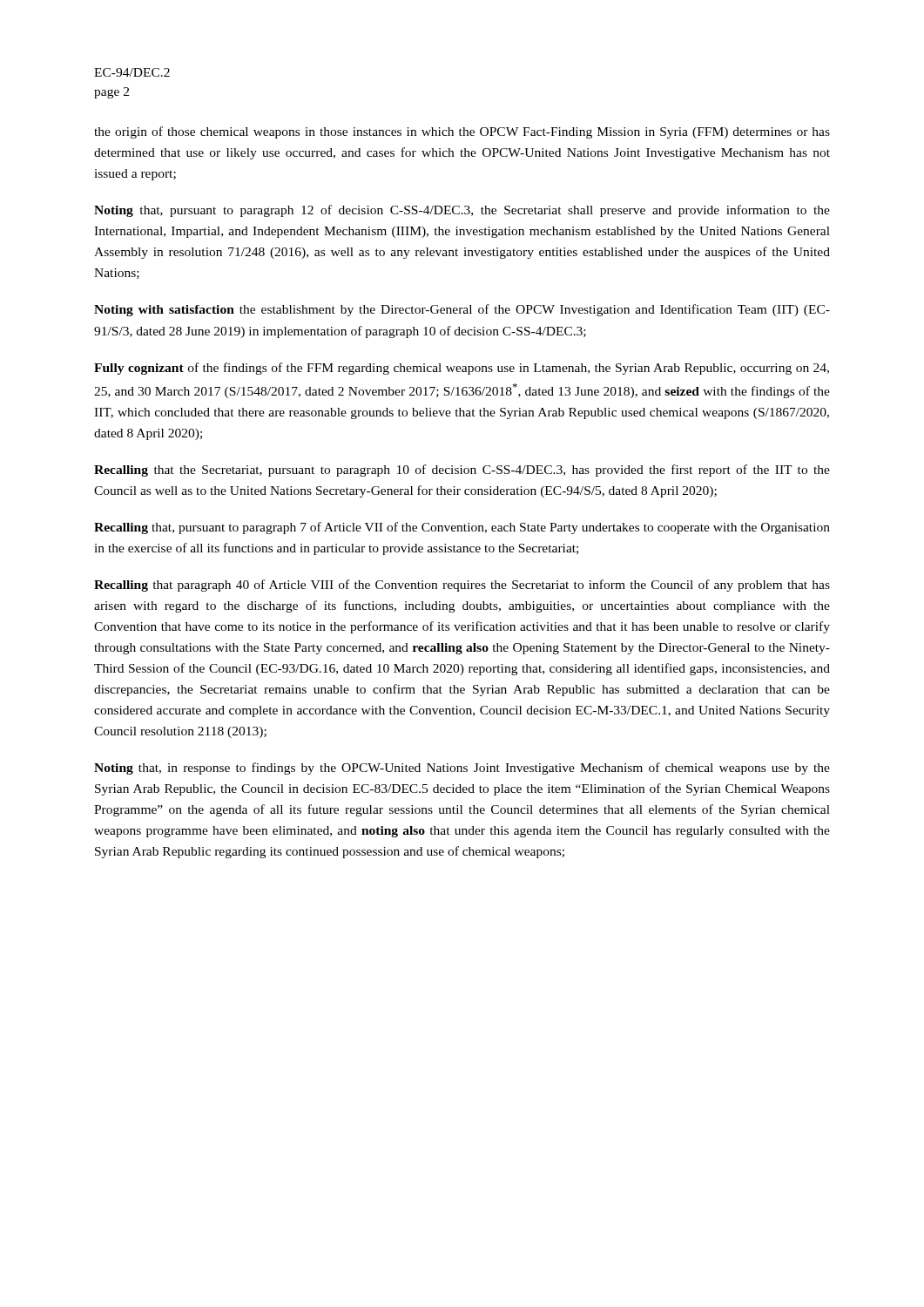Viewport: 924px width, 1307px height.
Task: Locate the passage starting "Fully cognizant of the findings of the"
Action: pyautogui.click(x=462, y=400)
